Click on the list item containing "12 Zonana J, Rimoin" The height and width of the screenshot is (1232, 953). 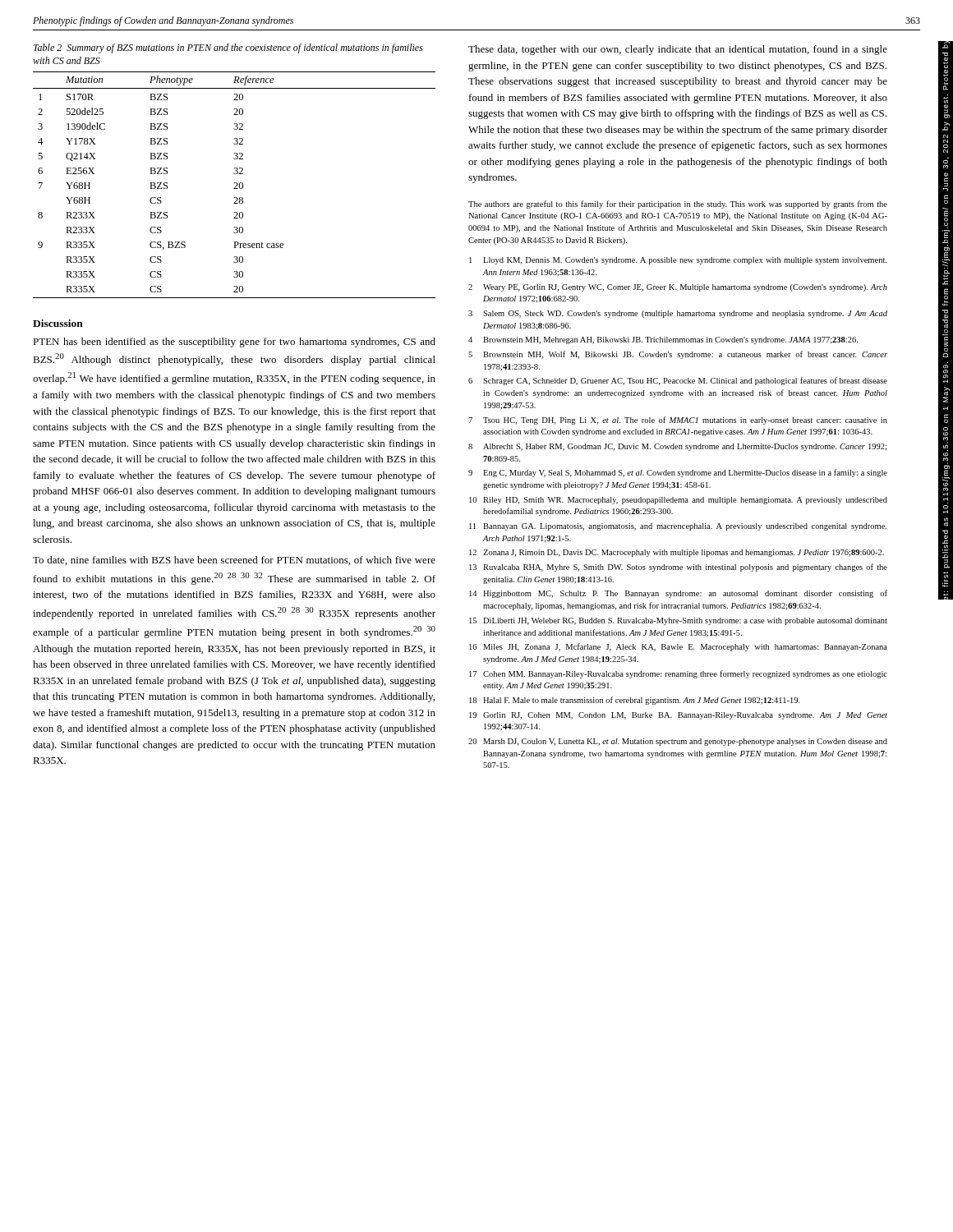pos(678,553)
